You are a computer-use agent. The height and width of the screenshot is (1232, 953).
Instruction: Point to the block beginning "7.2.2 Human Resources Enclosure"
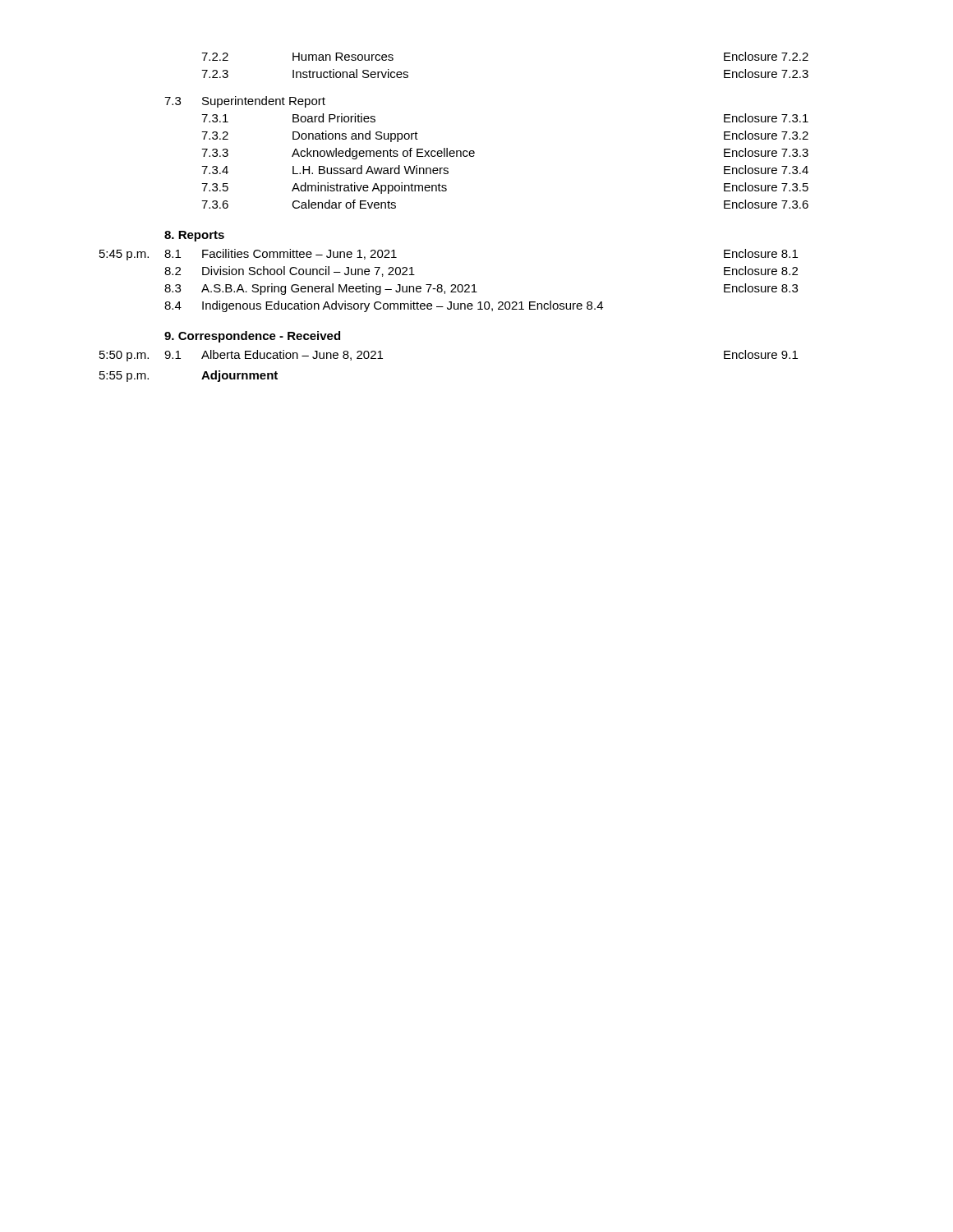[216, 56]
